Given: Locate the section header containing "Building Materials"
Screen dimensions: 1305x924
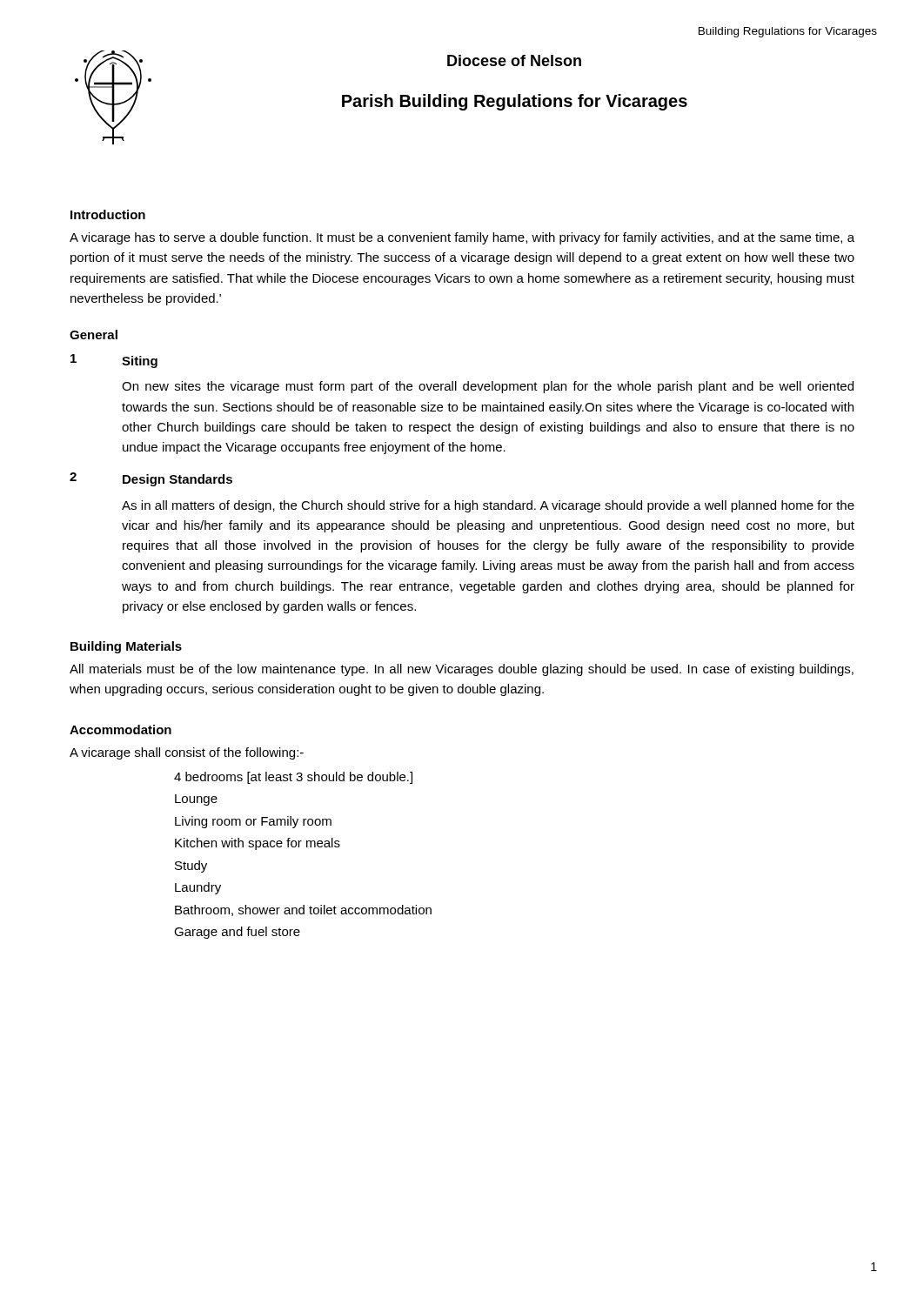Looking at the screenshot, I should pos(126,646).
